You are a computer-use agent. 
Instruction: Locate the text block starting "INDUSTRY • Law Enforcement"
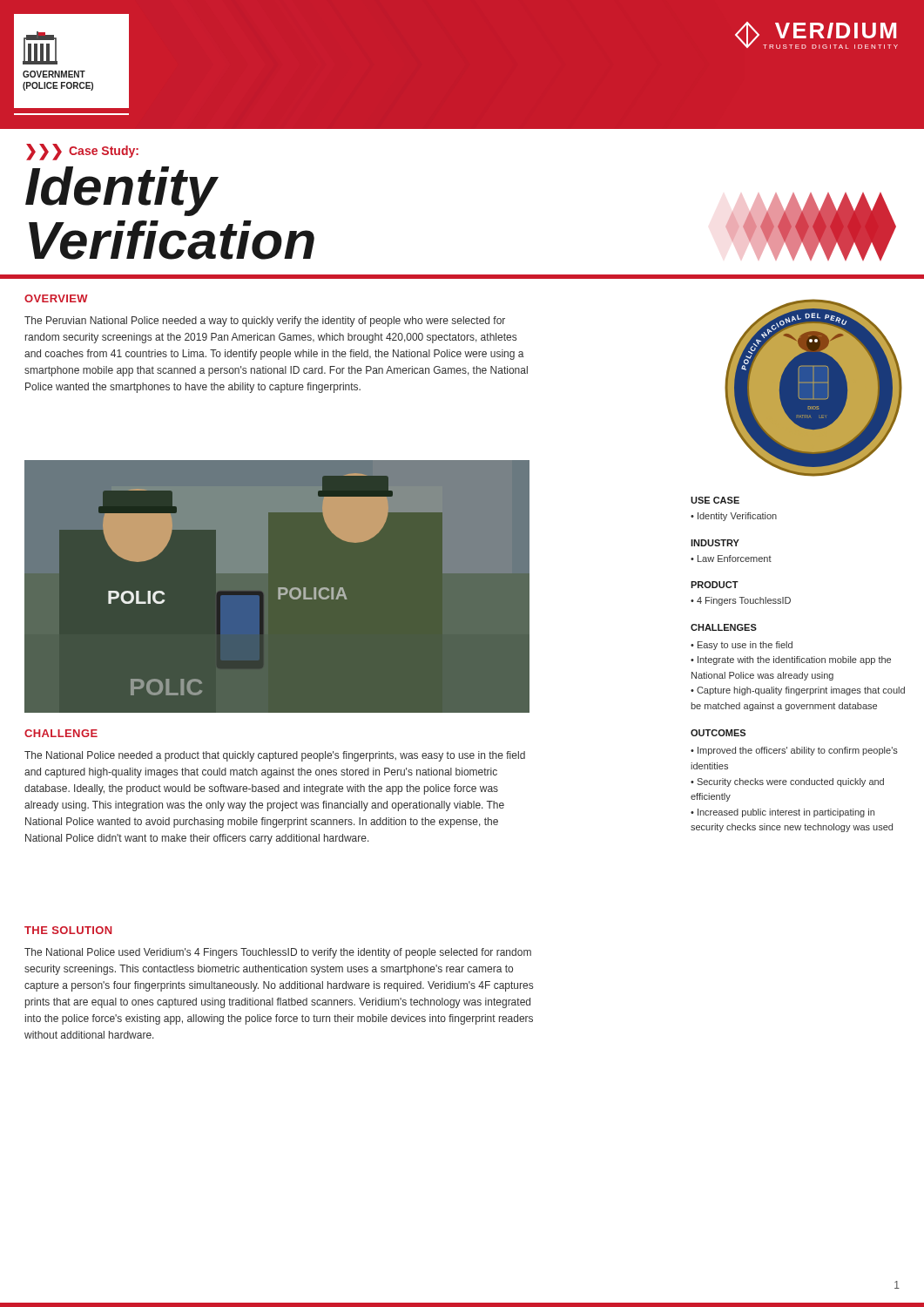coord(715,543)
